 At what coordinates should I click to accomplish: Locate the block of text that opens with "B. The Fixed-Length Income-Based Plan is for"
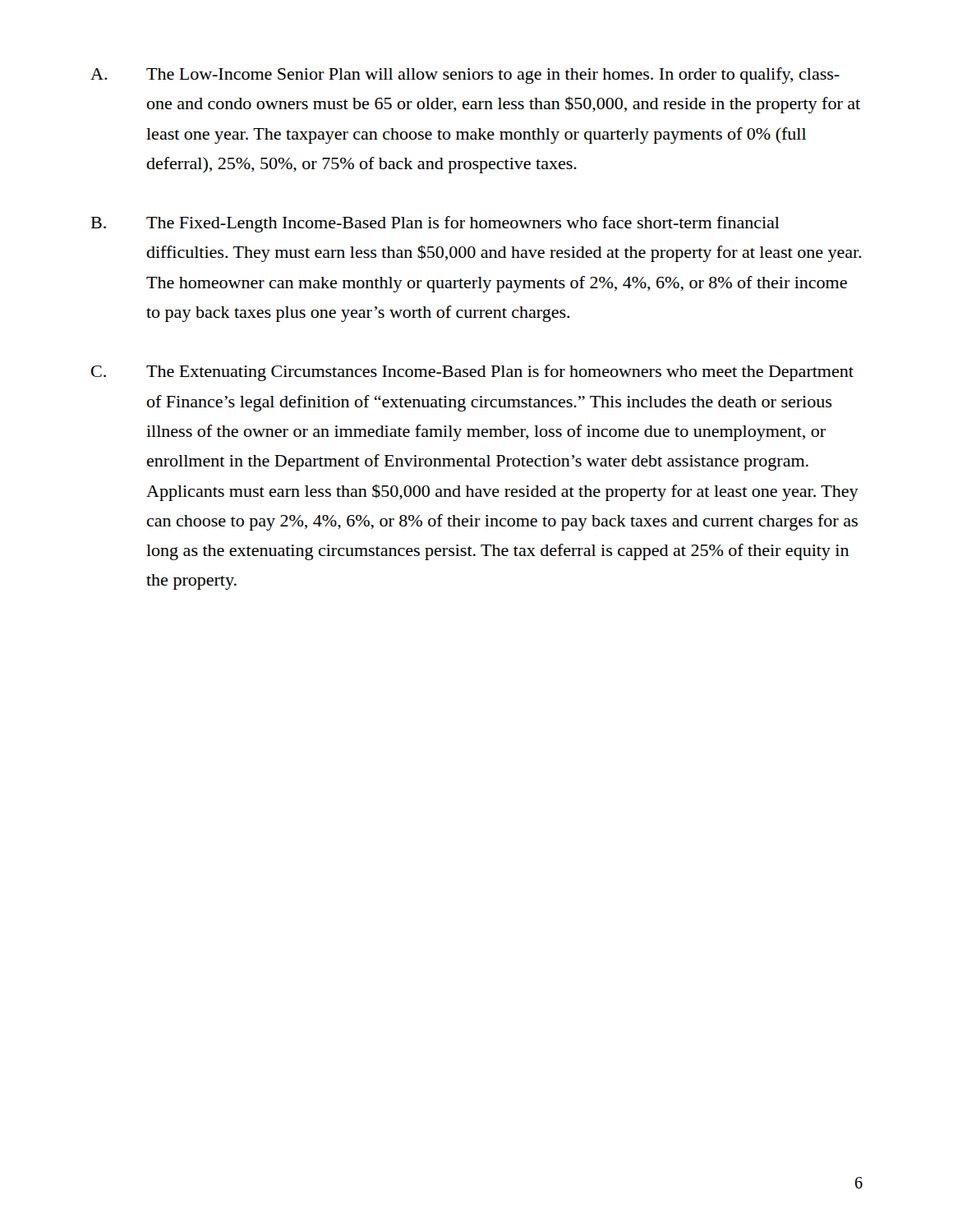pos(476,268)
